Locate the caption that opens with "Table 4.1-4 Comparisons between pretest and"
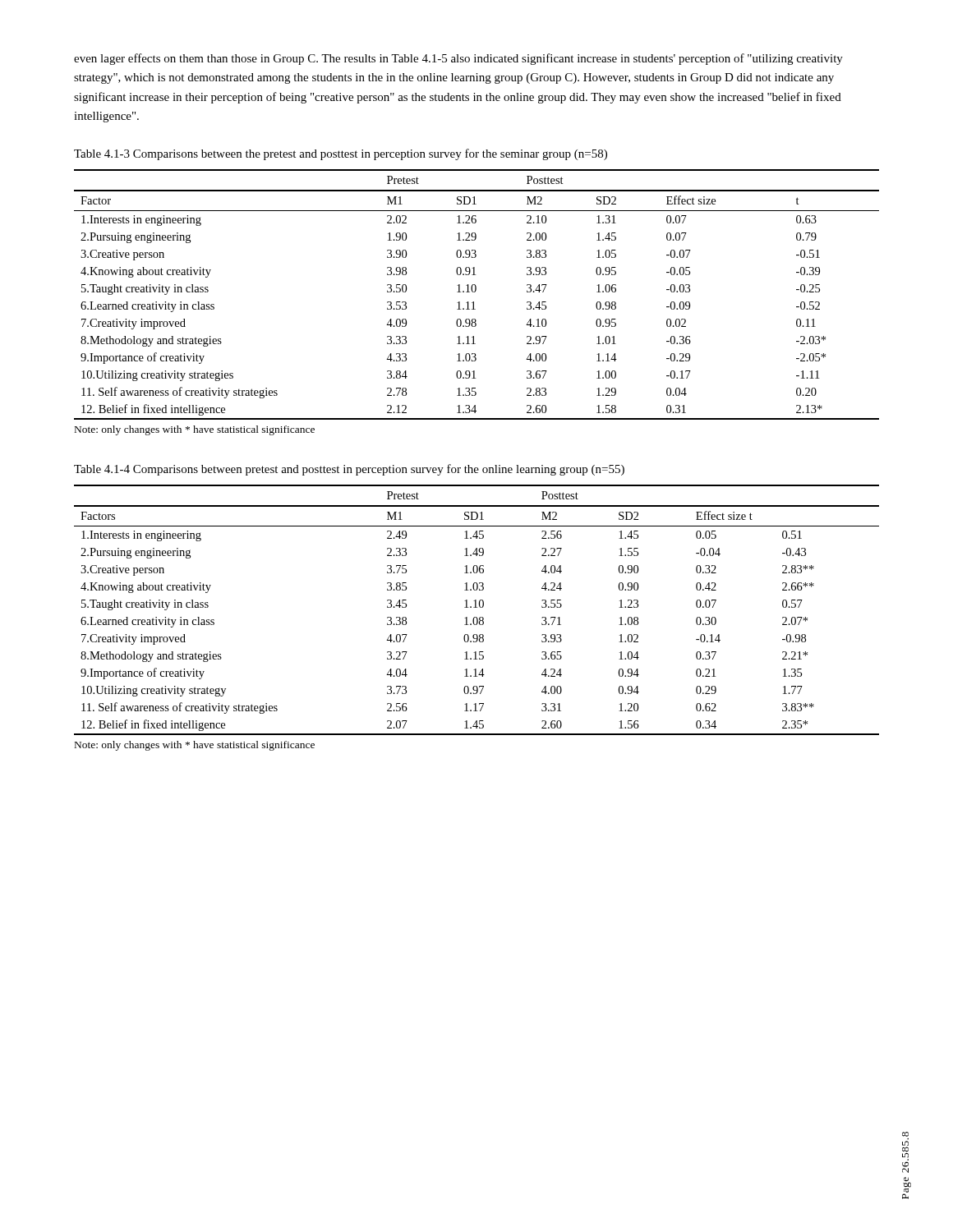This screenshot has width=953, height=1232. (x=349, y=469)
